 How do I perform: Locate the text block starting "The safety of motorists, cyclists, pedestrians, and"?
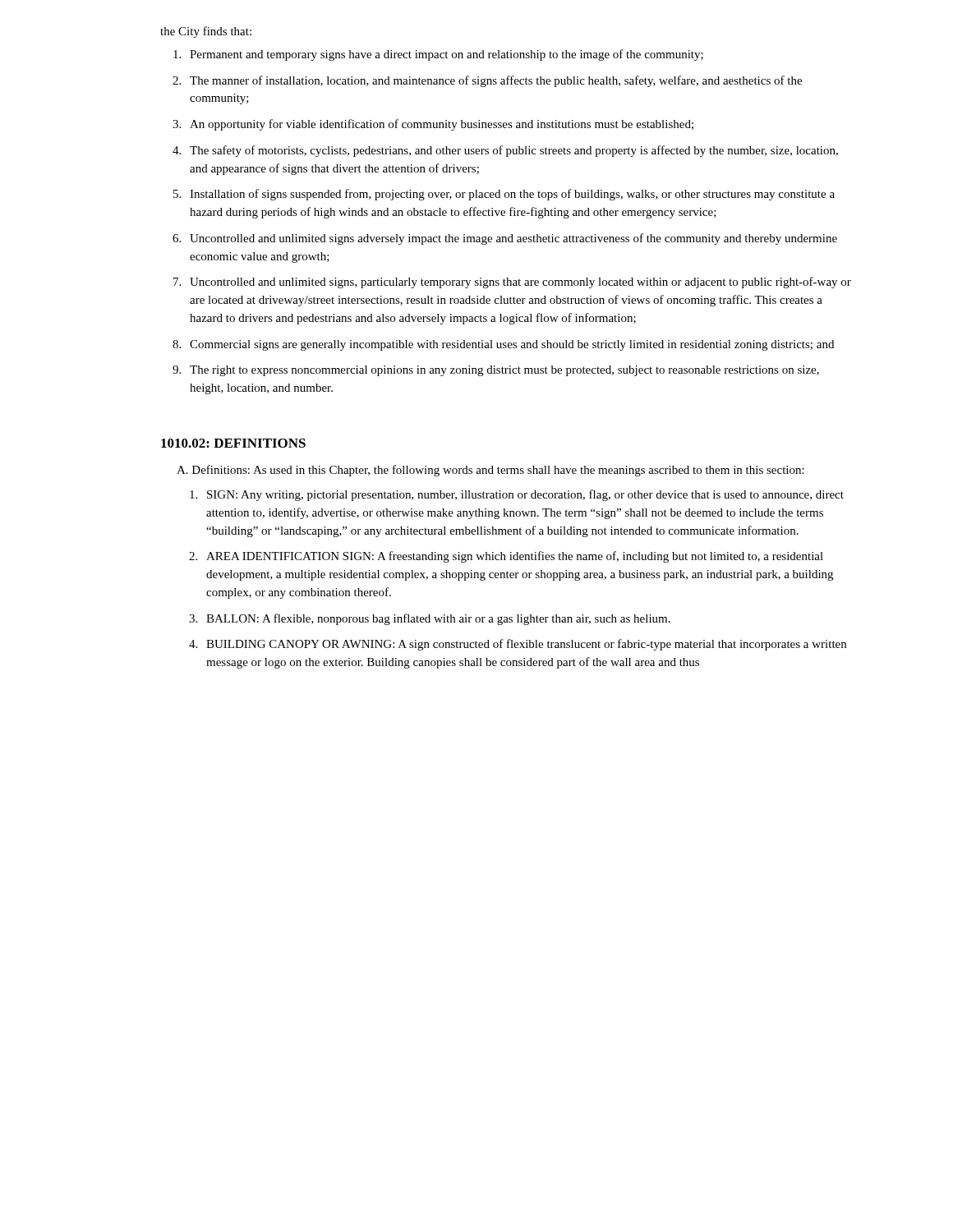coord(514,159)
